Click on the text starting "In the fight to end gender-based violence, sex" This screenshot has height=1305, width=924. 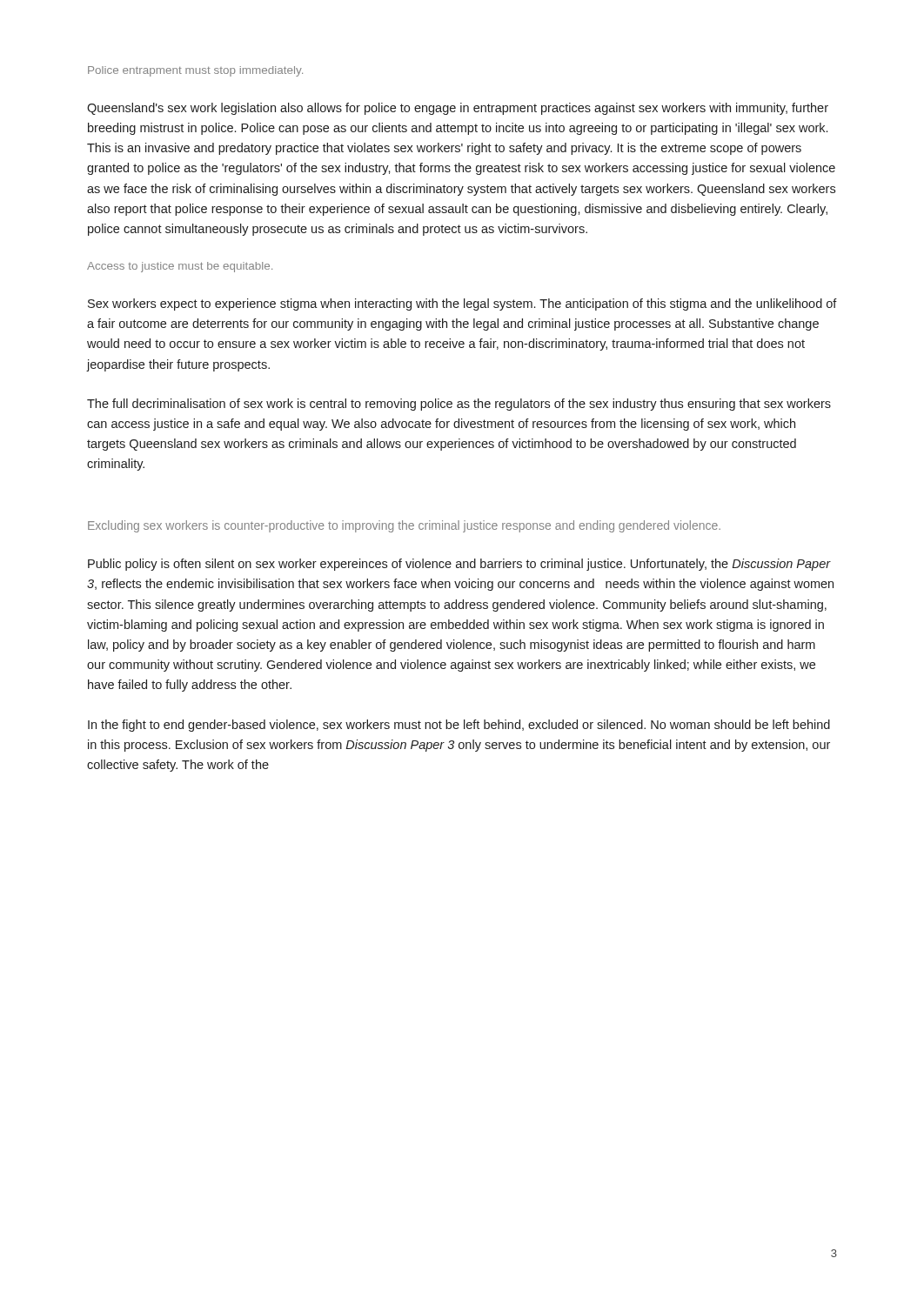459,745
